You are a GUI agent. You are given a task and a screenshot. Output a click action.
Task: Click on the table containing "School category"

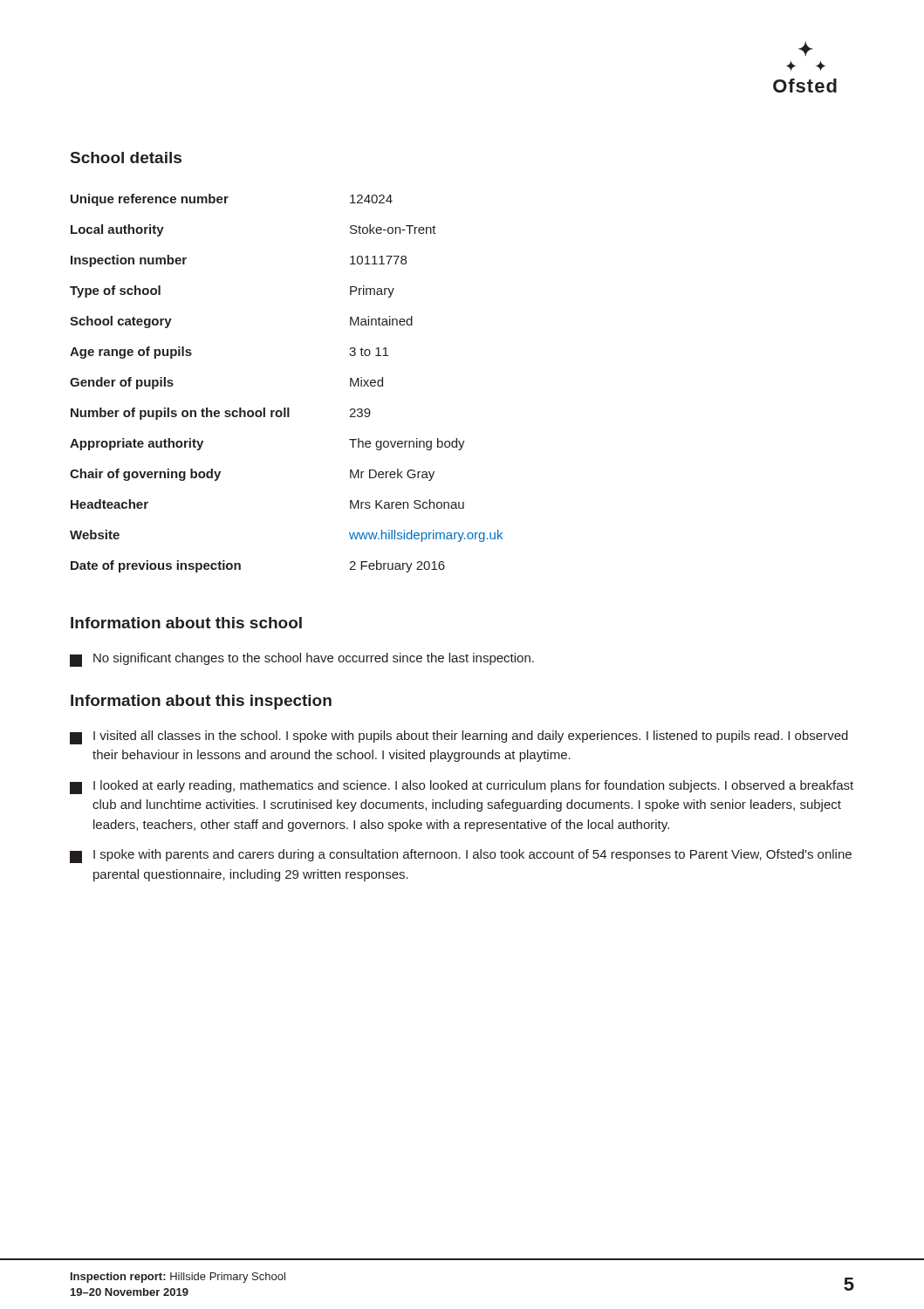click(462, 382)
